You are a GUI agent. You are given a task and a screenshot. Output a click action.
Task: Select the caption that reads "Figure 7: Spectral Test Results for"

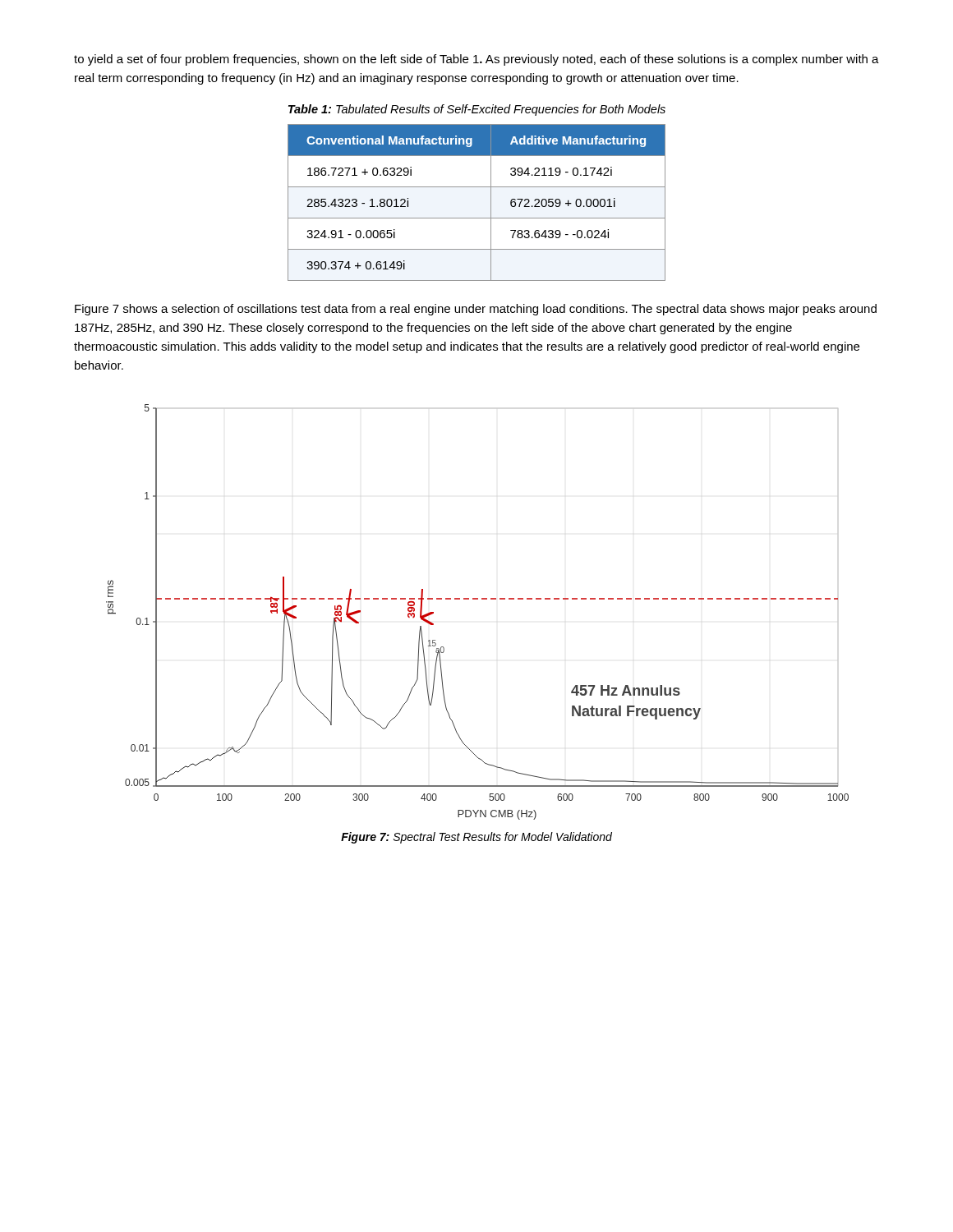pyautogui.click(x=476, y=837)
